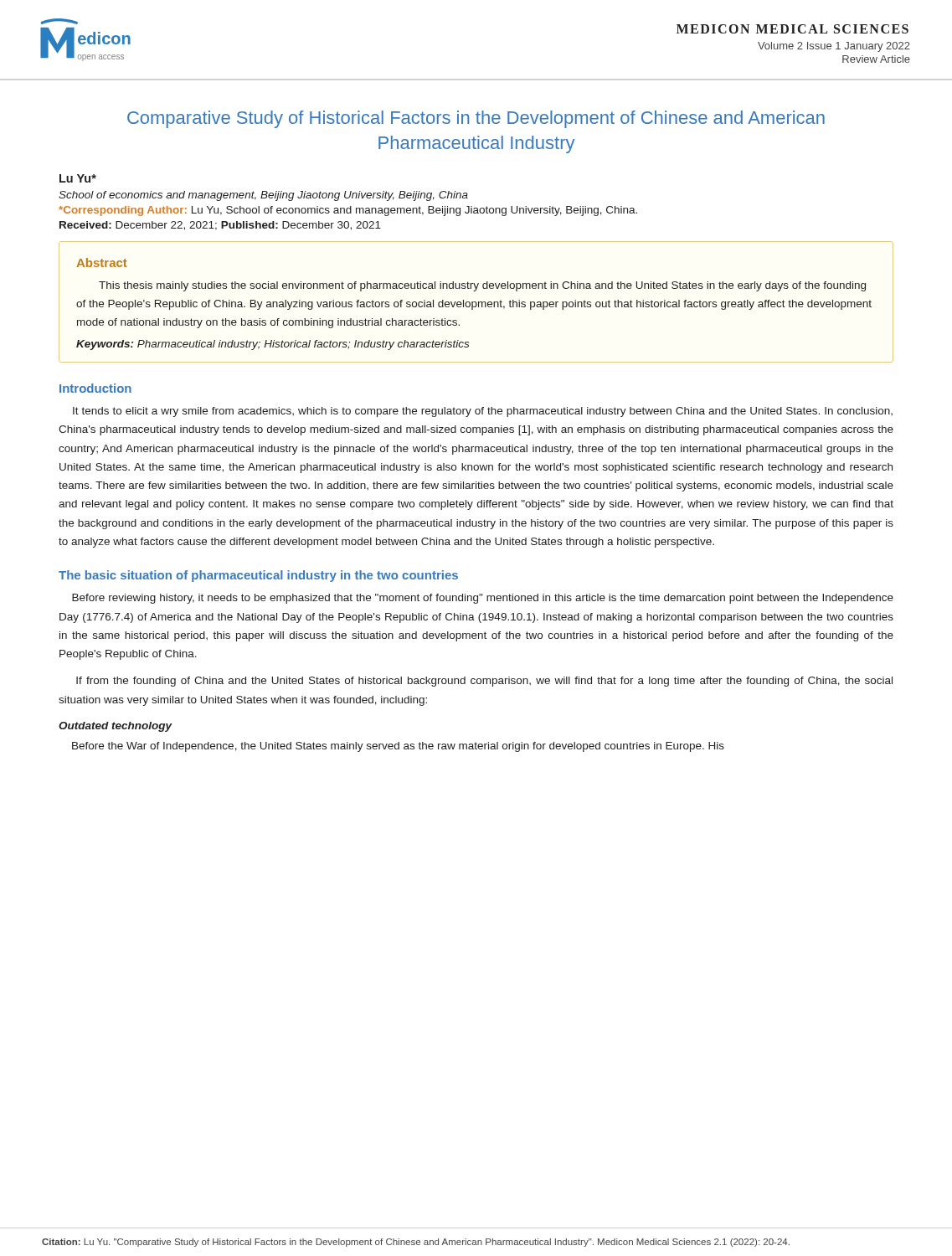Image resolution: width=952 pixels, height=1256 pixels.
Task: Point to the element starting "School of economics and"
Action: point(263,195)
